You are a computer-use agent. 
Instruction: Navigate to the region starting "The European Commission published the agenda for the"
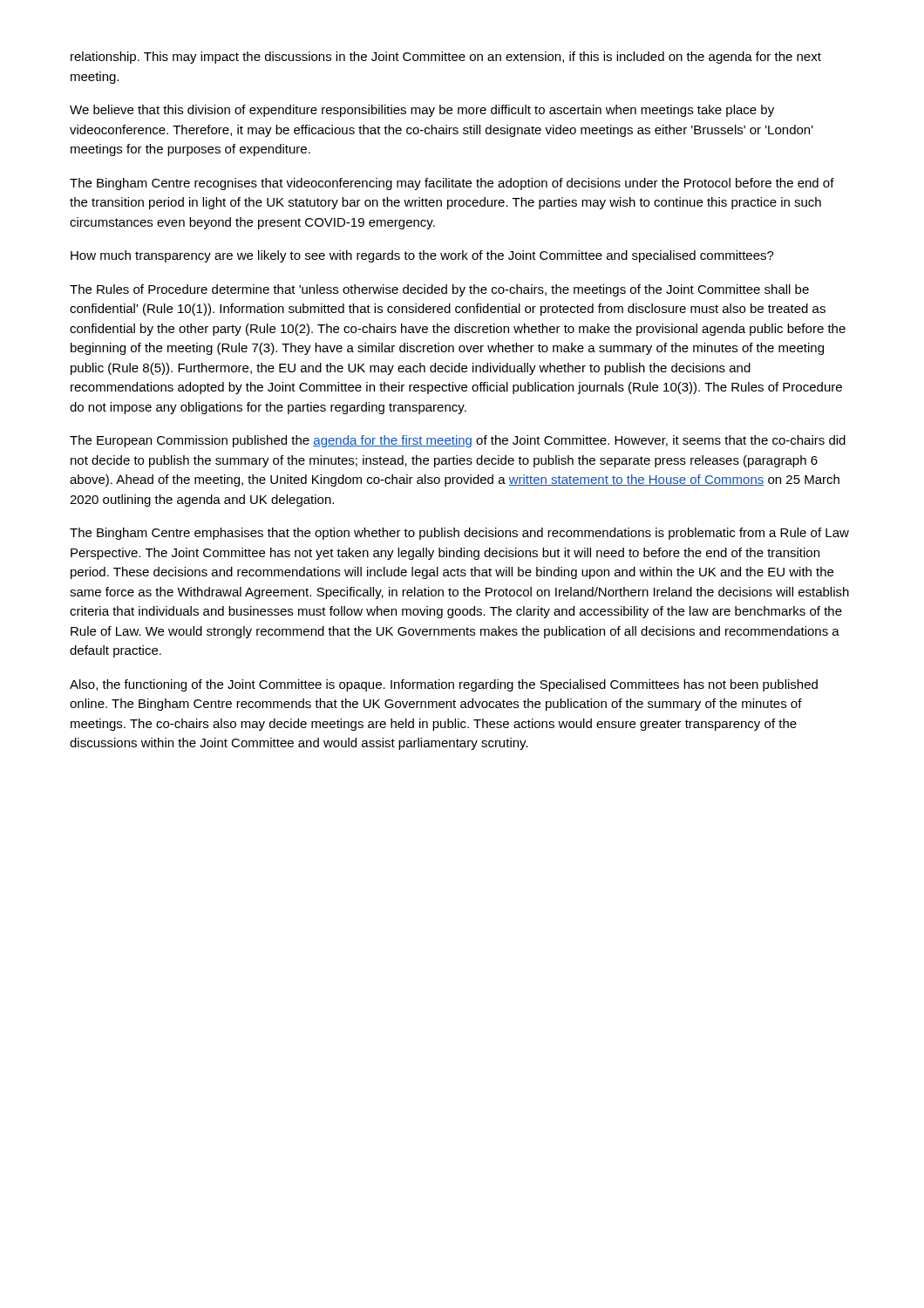(458, 469)
